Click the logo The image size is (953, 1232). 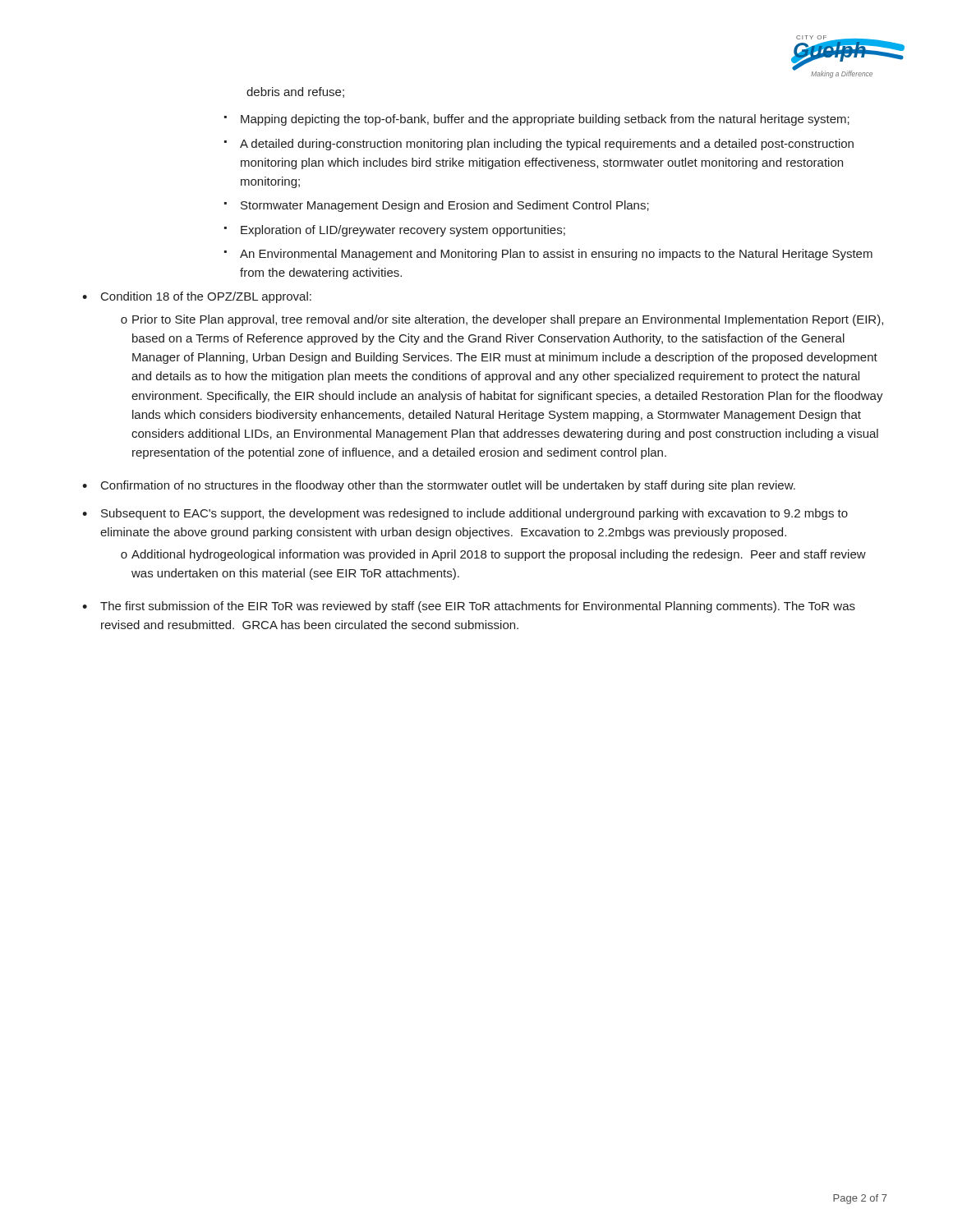(848, 54)
